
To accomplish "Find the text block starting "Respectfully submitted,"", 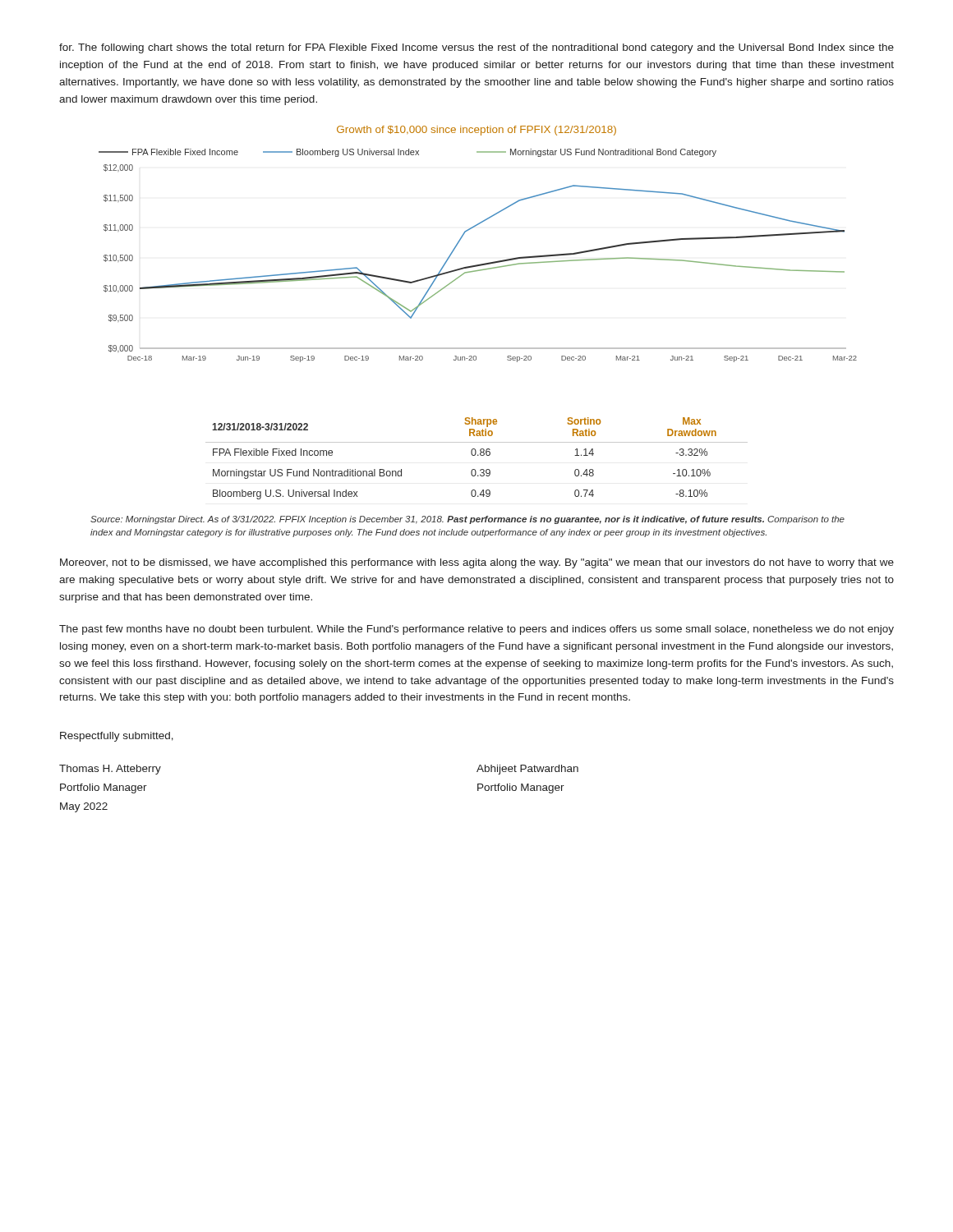I will (117, 736).
